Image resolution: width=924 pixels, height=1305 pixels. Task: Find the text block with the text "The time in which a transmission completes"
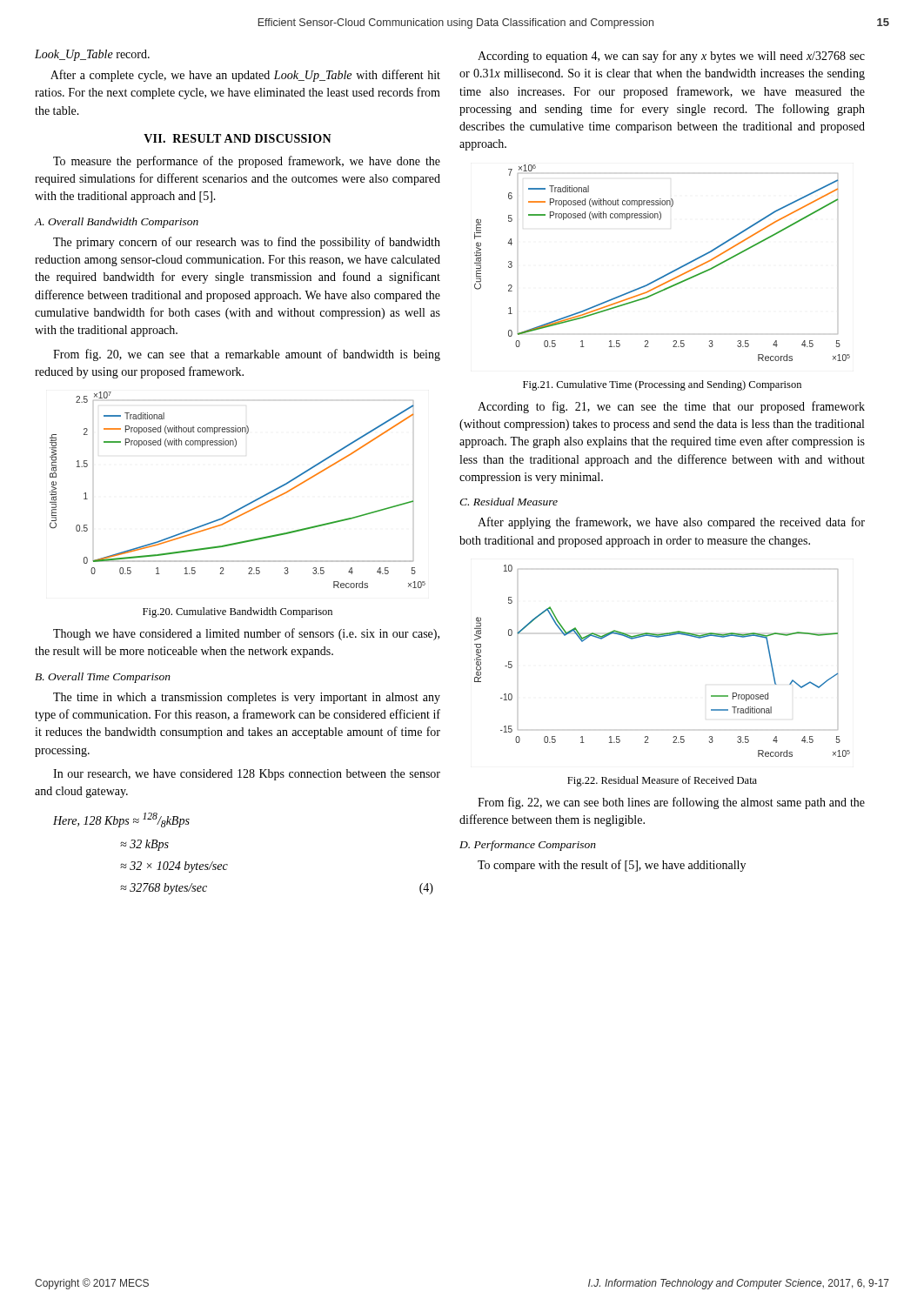(x=238, y=724)
